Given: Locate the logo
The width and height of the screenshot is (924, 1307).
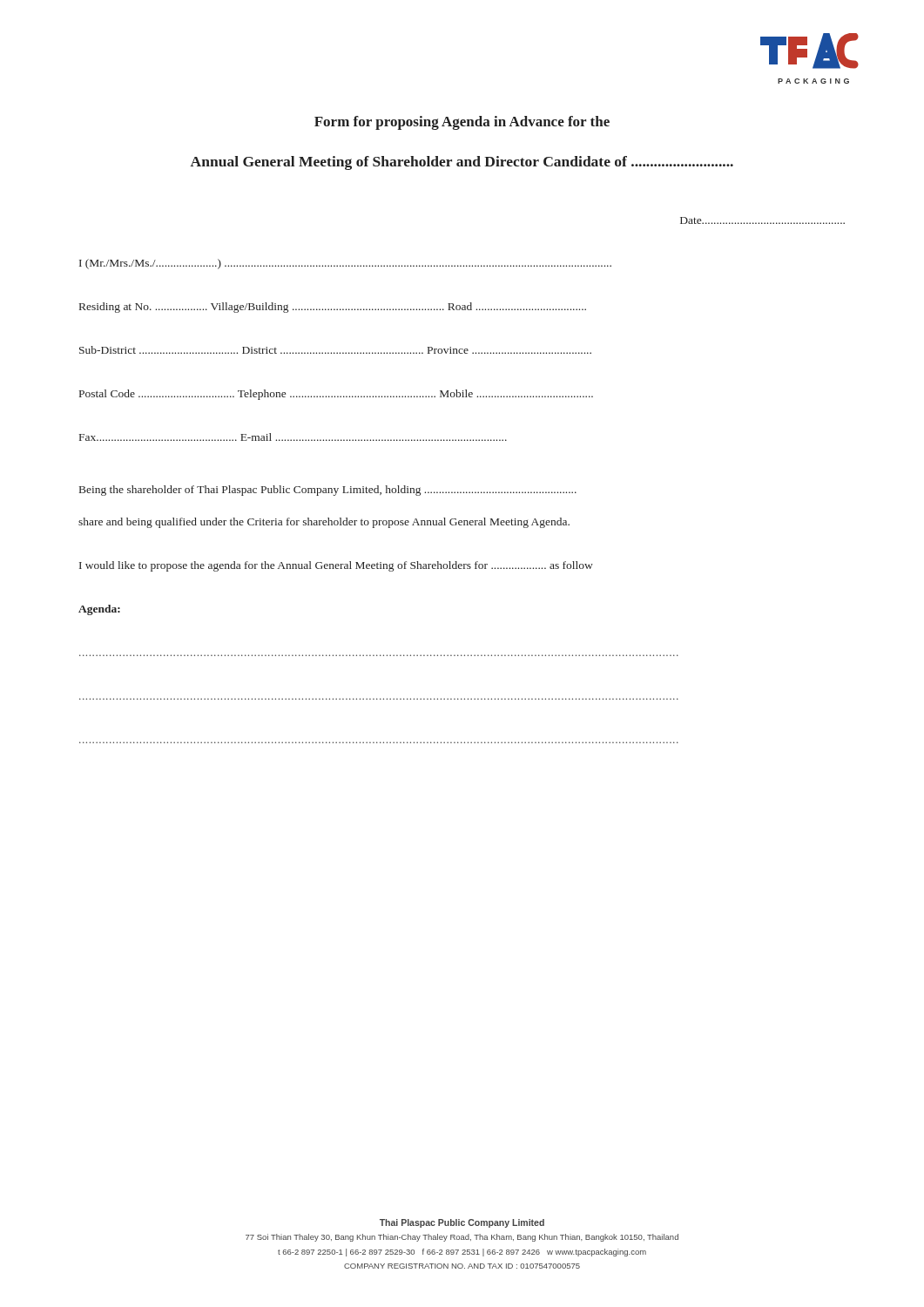Looking at the screenshot, I should tap(815, 66).
